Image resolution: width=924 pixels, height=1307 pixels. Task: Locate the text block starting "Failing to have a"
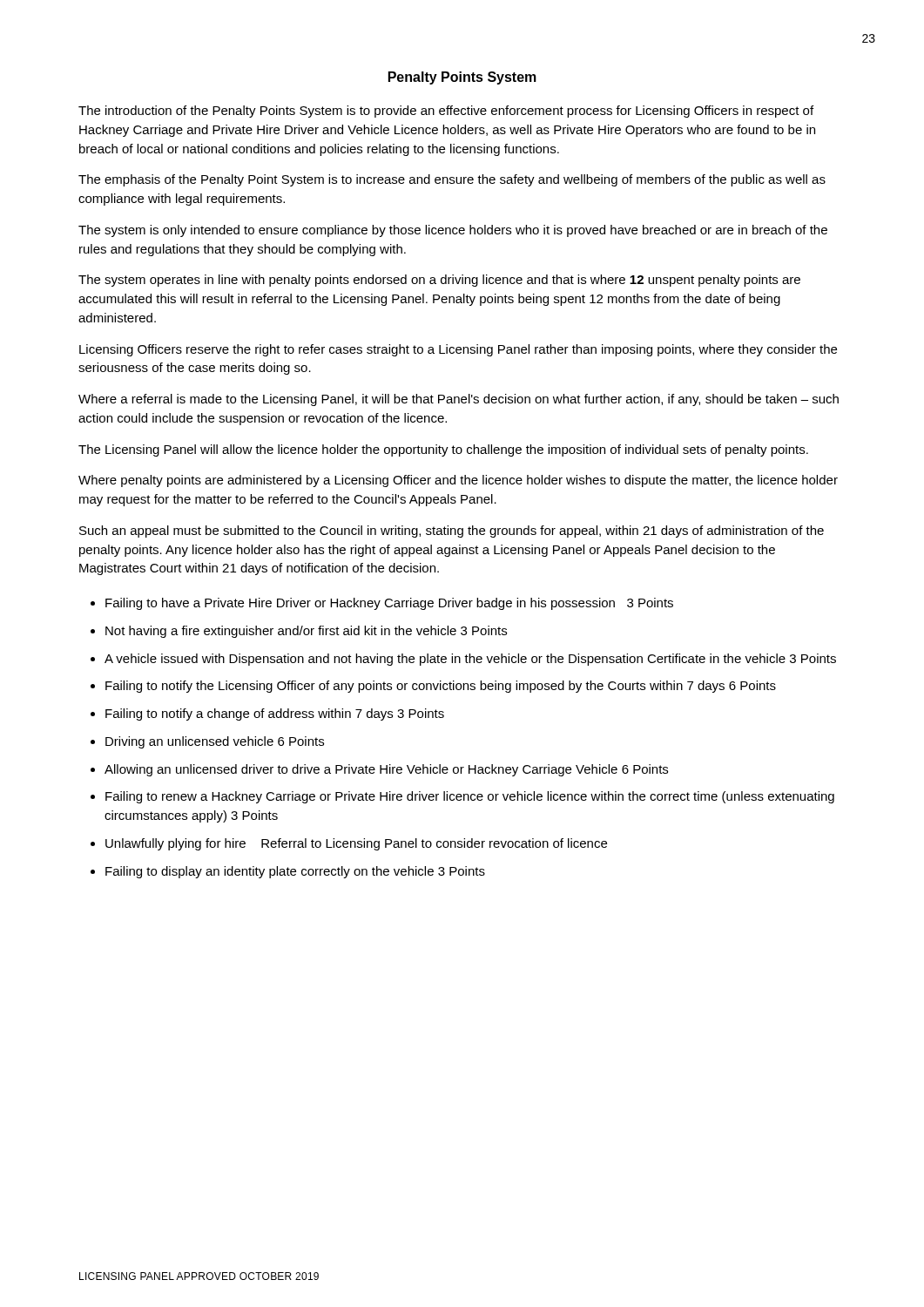click(x=389, y=603)
